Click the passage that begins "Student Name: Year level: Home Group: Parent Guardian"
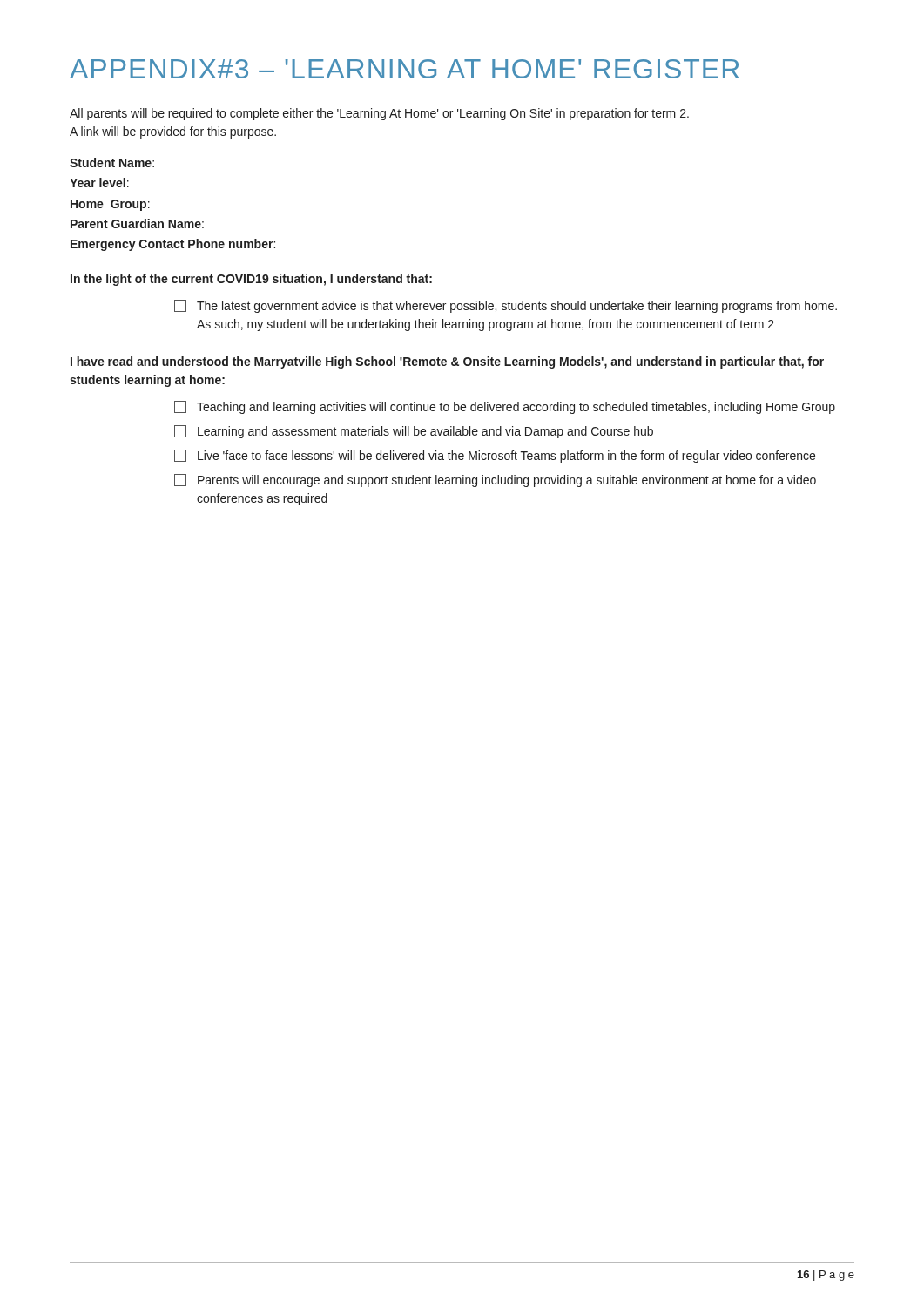The width and height of the screenshot is (924, 1307). click(x=112, y=163)
